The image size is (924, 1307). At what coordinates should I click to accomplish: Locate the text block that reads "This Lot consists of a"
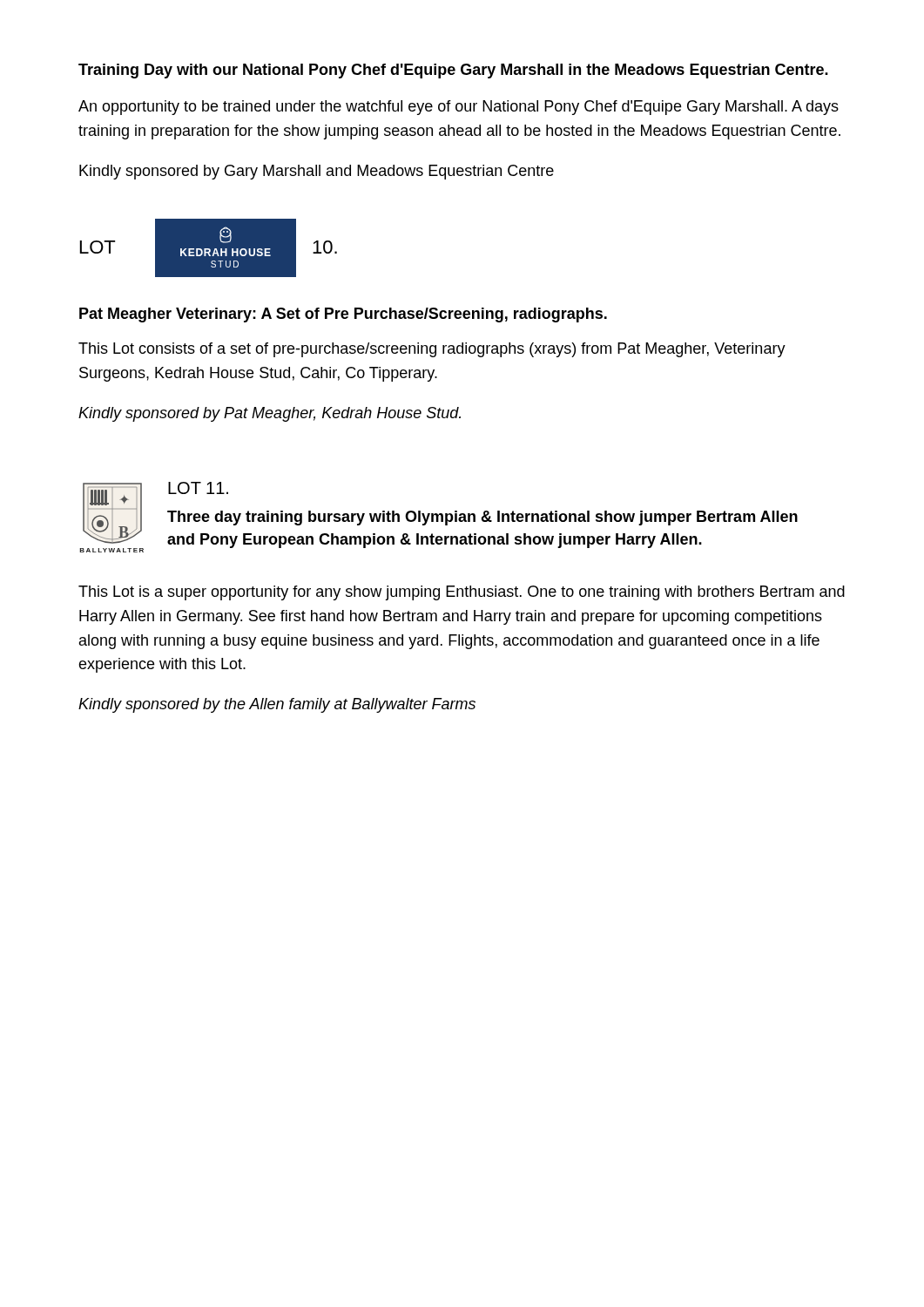(x=462, y=362)
